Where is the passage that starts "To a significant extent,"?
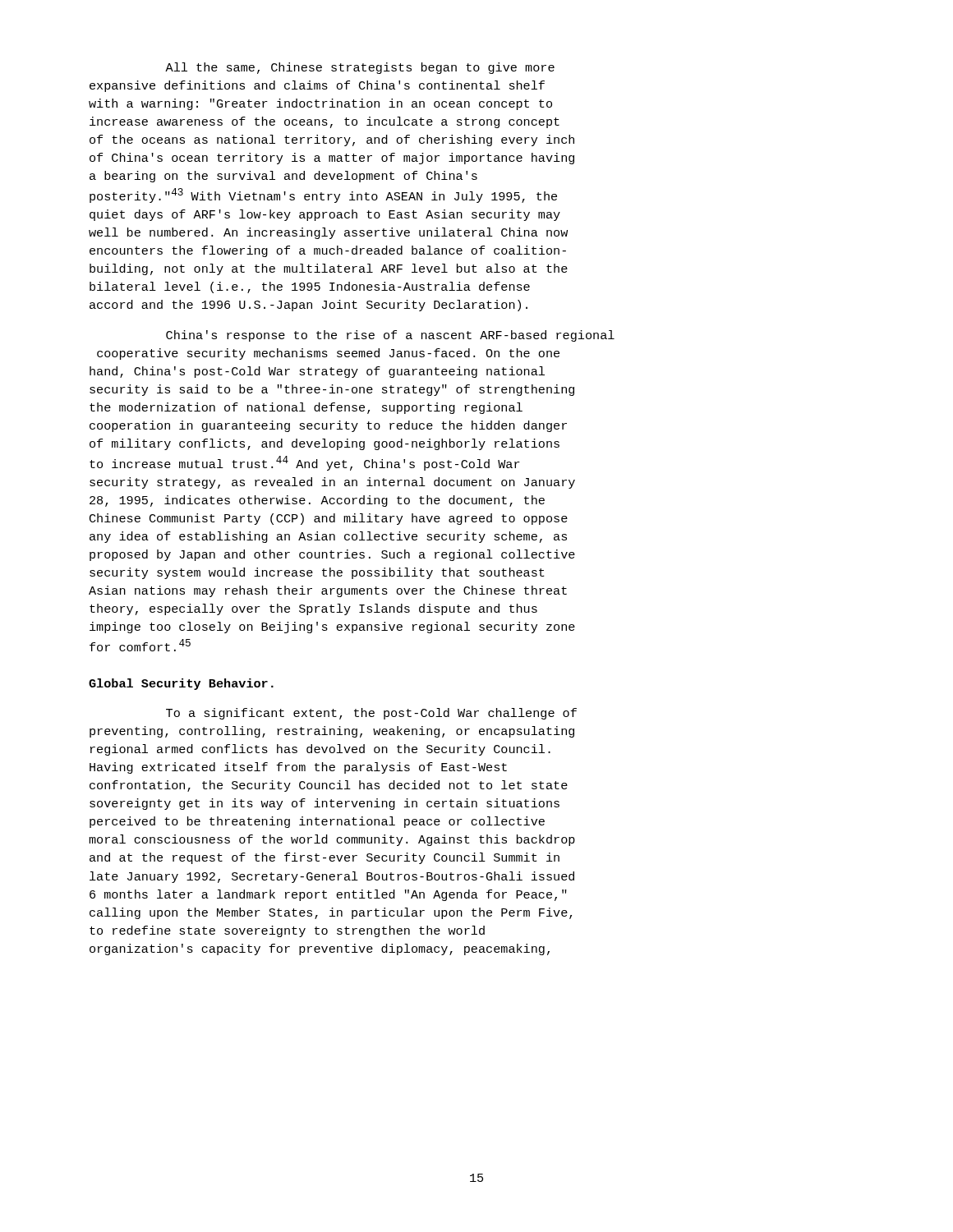The width and height of the screenshot is (953, 1232). (333, 832)
